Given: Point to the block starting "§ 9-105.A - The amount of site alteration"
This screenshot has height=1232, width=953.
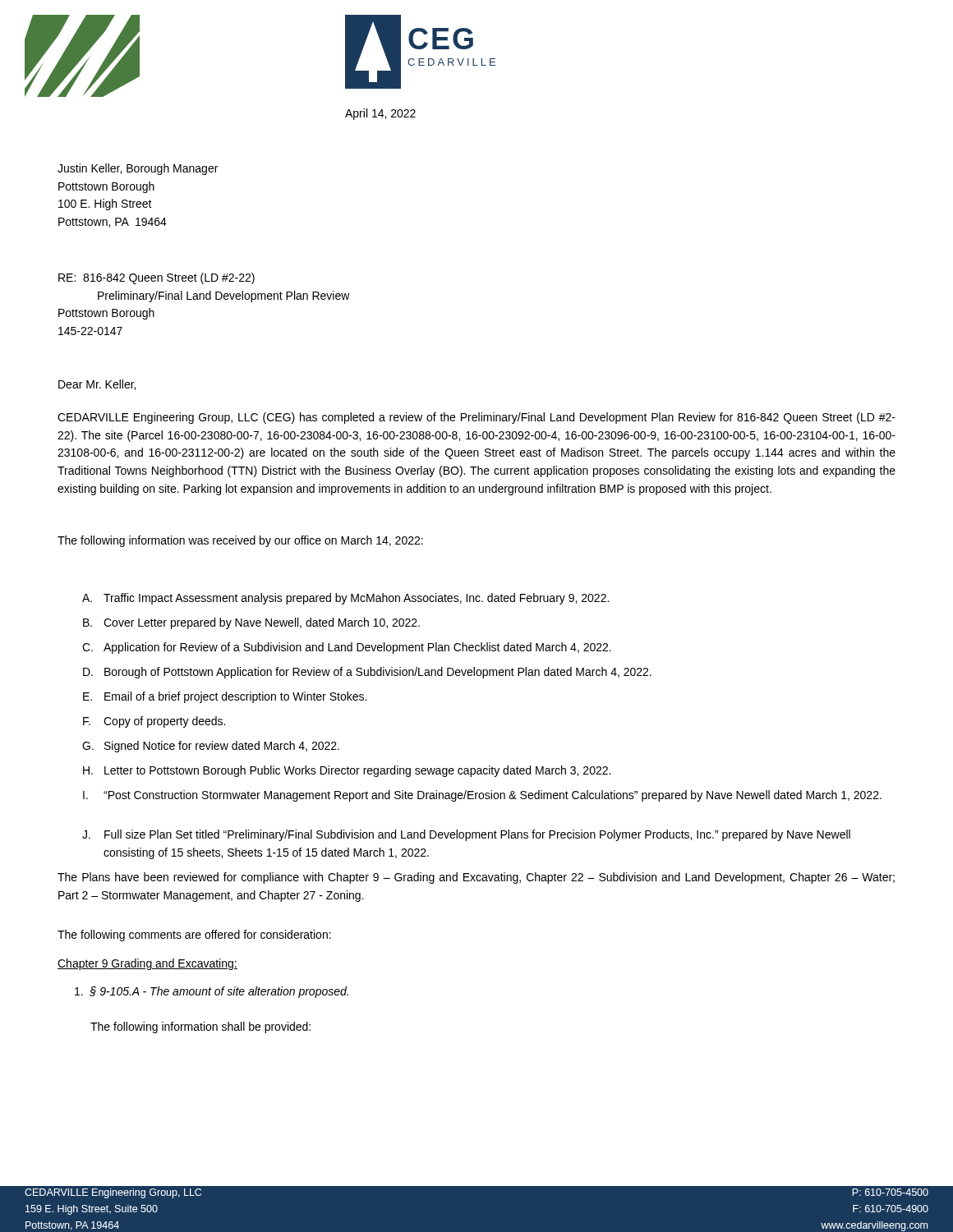Looking at the screenshot, I should (212, 991).
